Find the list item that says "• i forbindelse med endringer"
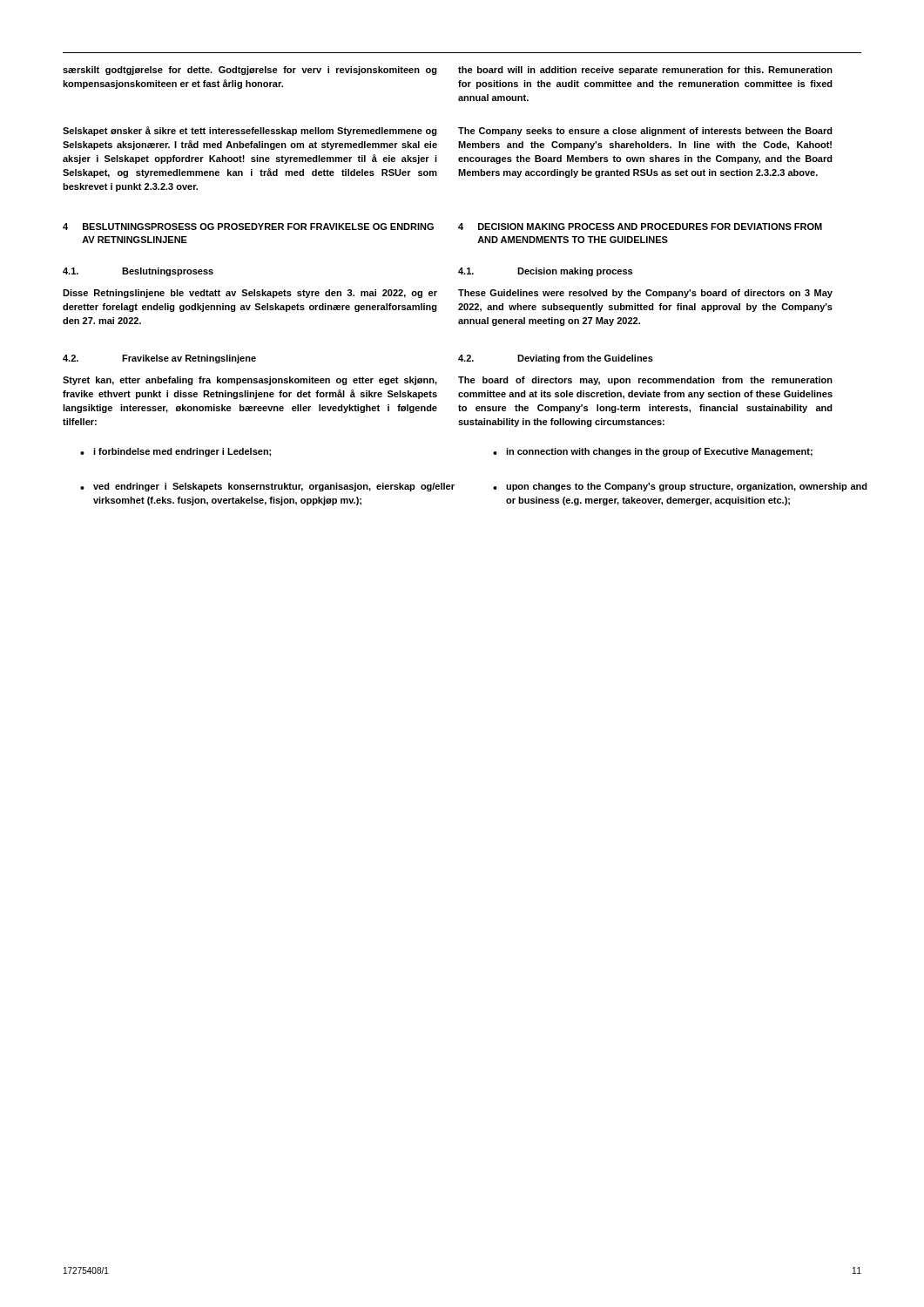Image resolution: width=924 pixels, height=1307 pixels. [x=176, y=452]
